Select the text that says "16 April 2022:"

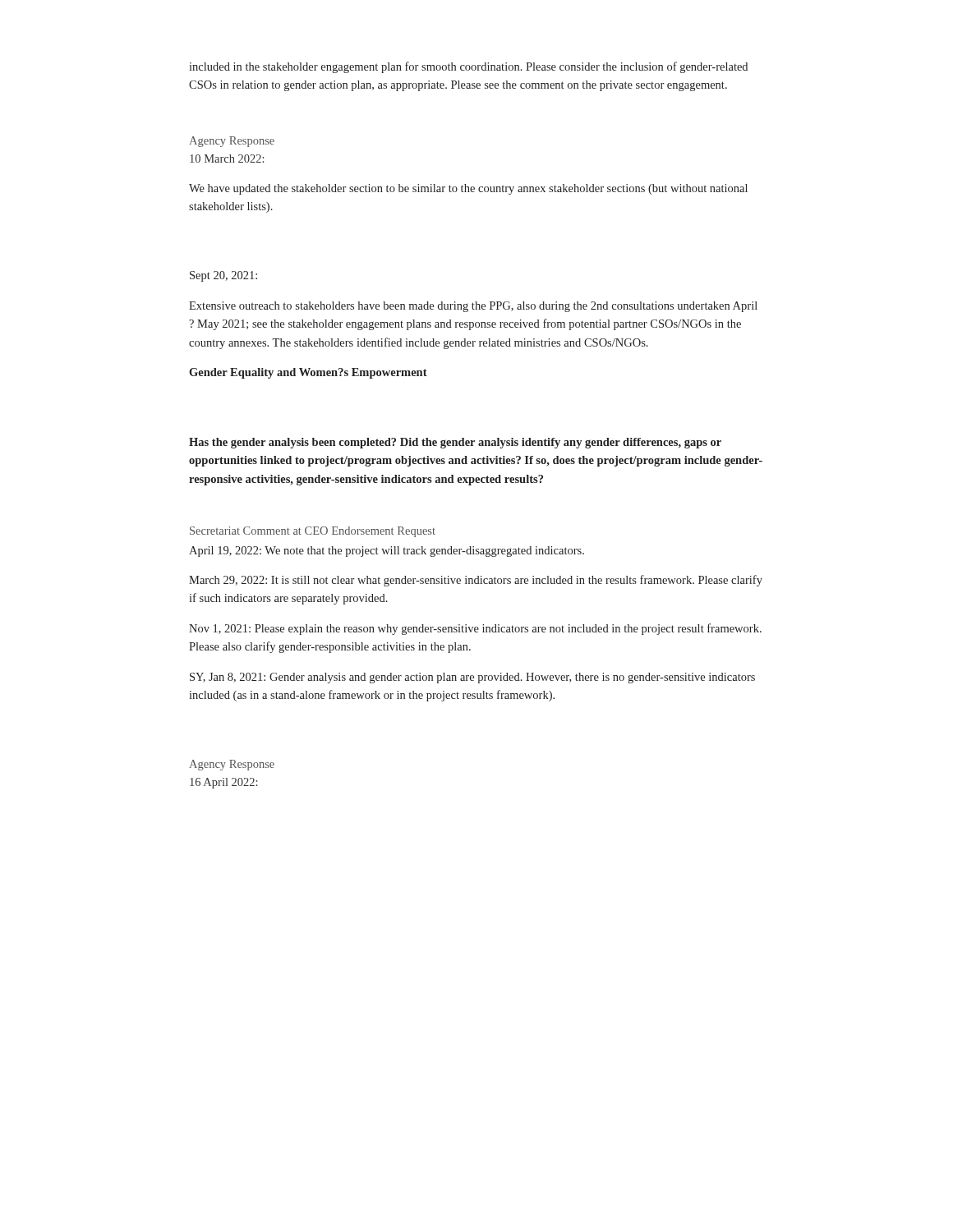[x=224, y=782]
